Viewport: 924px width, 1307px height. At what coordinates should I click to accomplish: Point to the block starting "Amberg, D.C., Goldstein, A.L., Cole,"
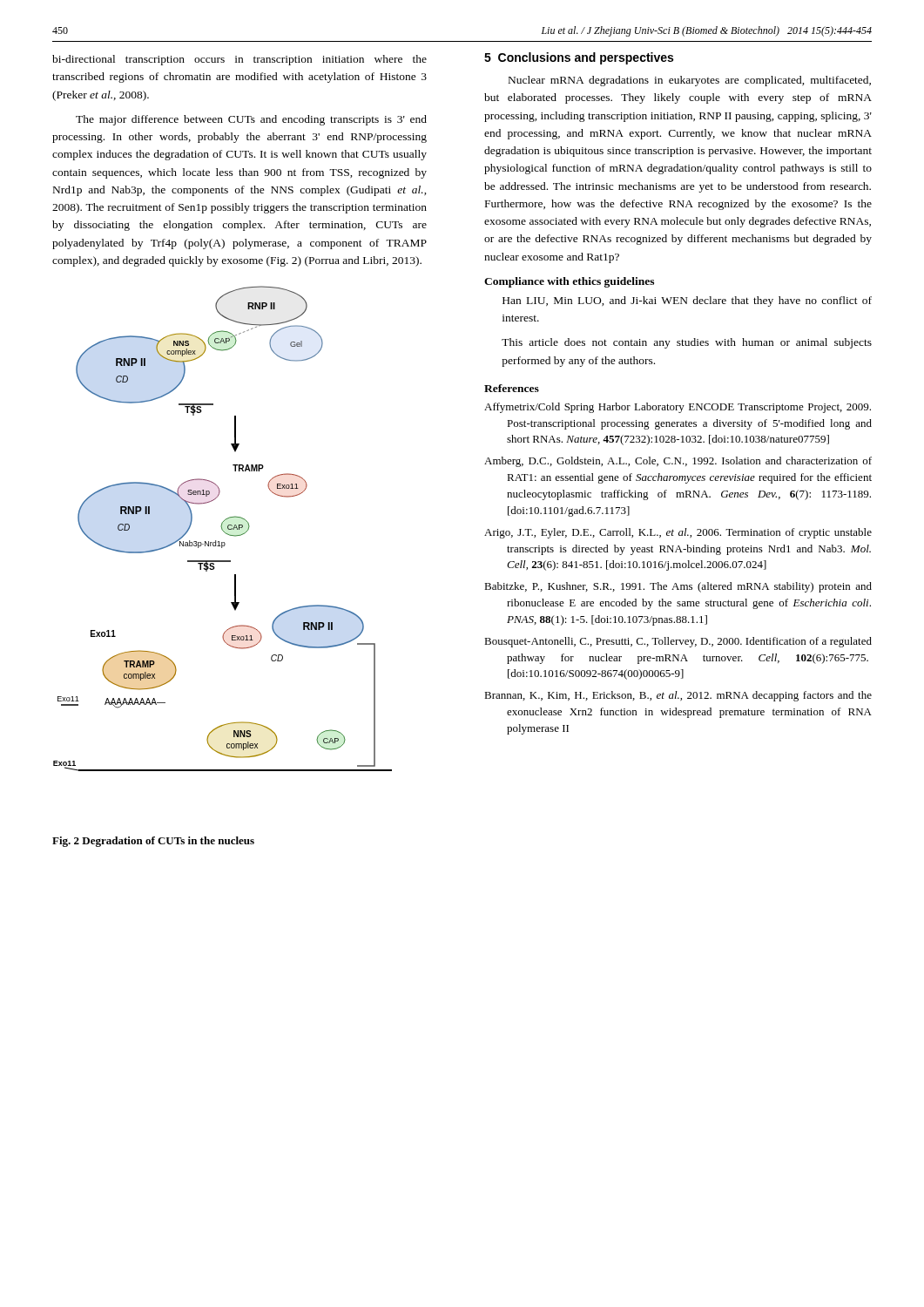tap(678, 485)
